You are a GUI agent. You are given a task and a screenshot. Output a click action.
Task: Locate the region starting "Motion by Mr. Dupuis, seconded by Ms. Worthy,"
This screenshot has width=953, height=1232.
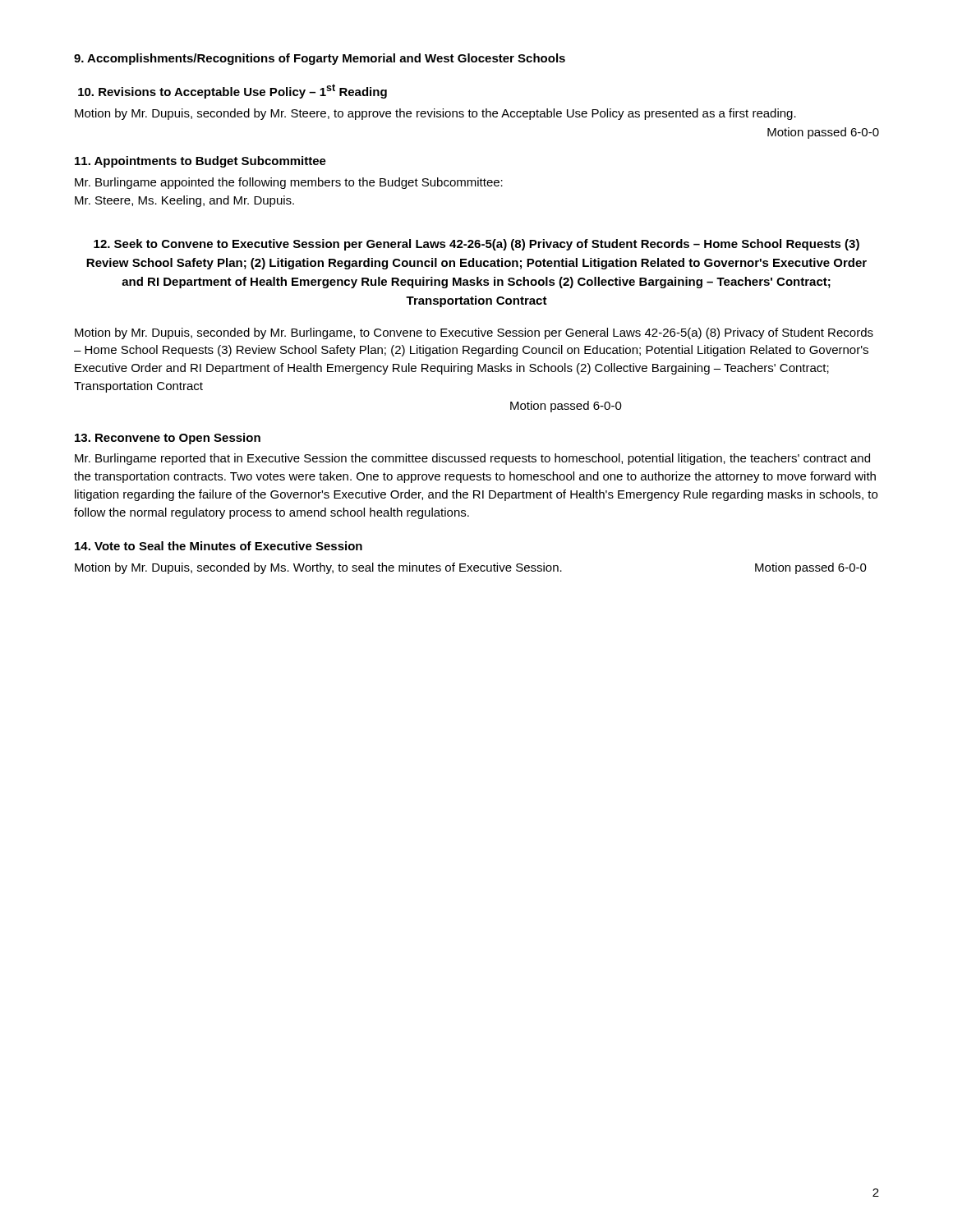tap(470, 567)
